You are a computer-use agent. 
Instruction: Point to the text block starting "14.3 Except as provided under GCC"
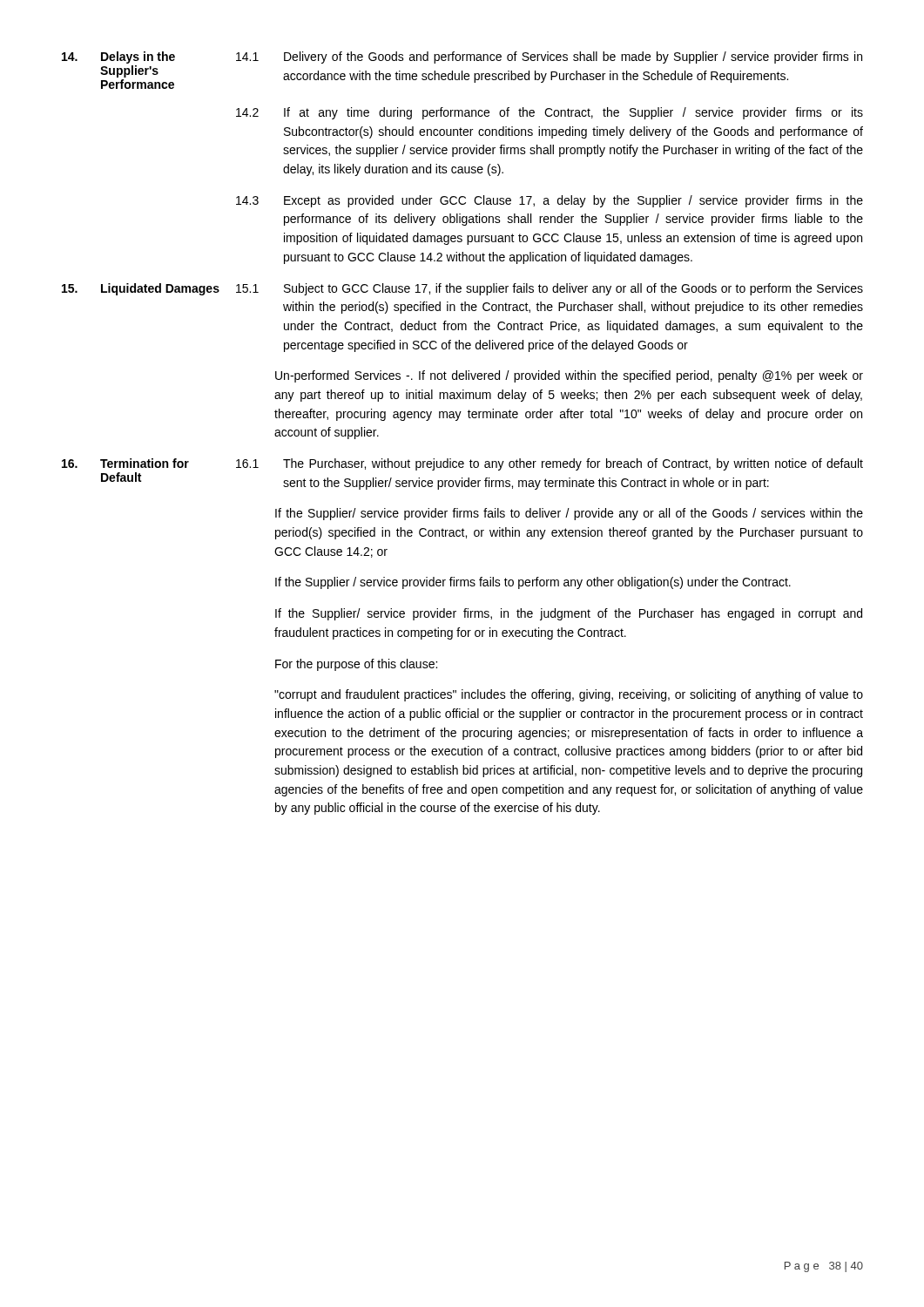click(x=462, y=229)
